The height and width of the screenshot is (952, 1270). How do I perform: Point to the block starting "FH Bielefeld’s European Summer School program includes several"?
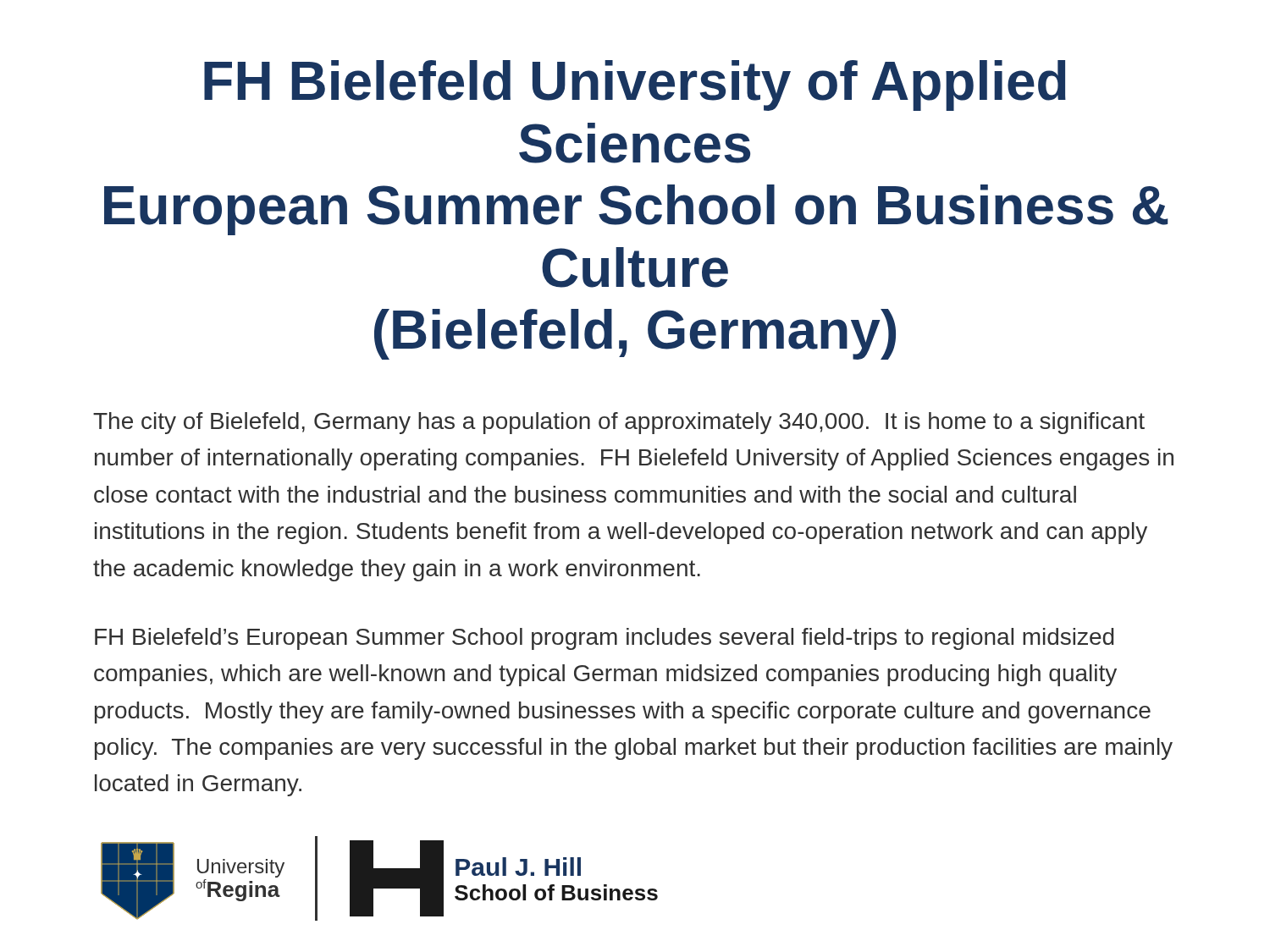[x=633, y=710]
